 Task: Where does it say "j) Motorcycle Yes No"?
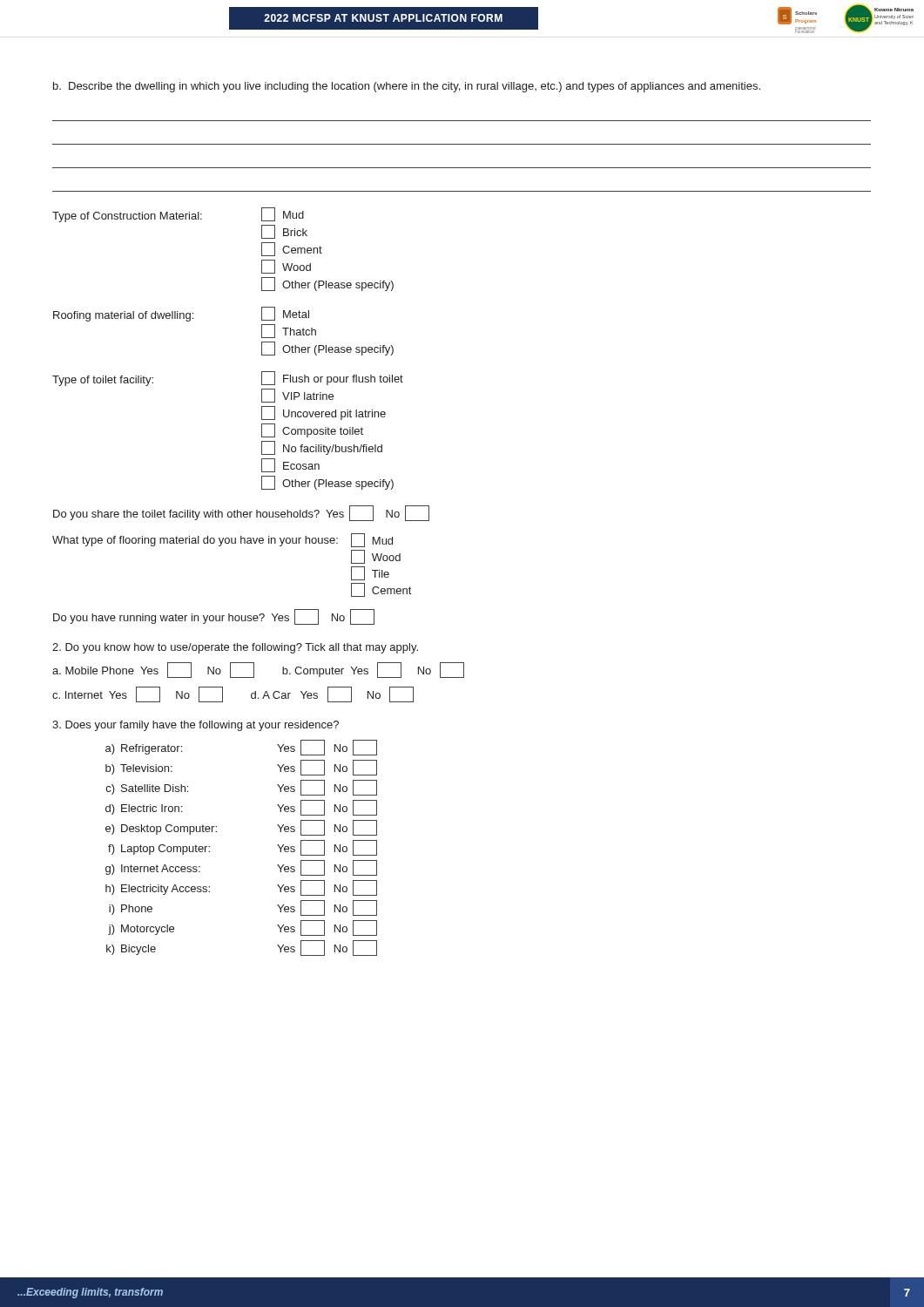pyautogui.click(x=137, y=928)
